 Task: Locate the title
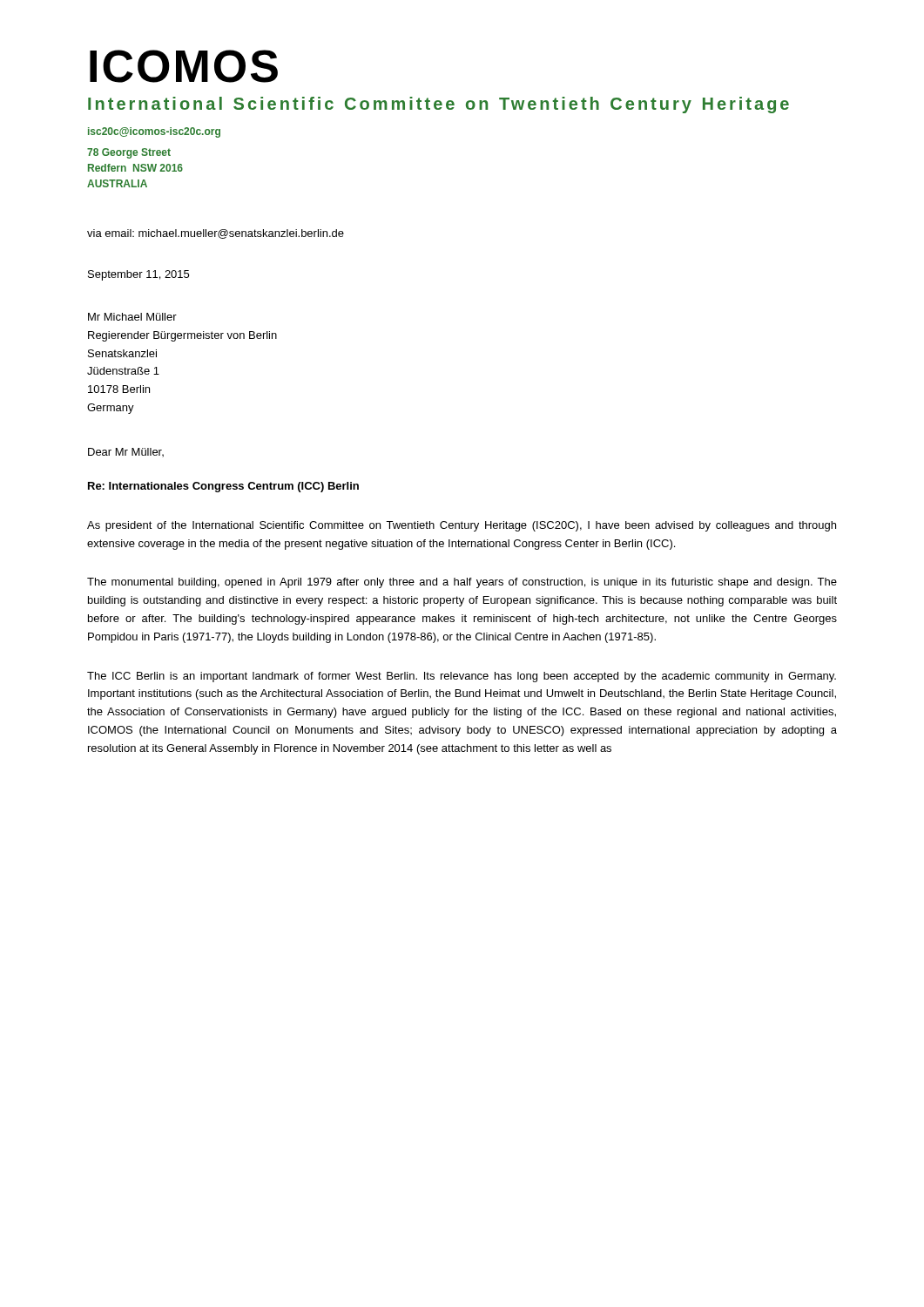(x=462, y=66)
